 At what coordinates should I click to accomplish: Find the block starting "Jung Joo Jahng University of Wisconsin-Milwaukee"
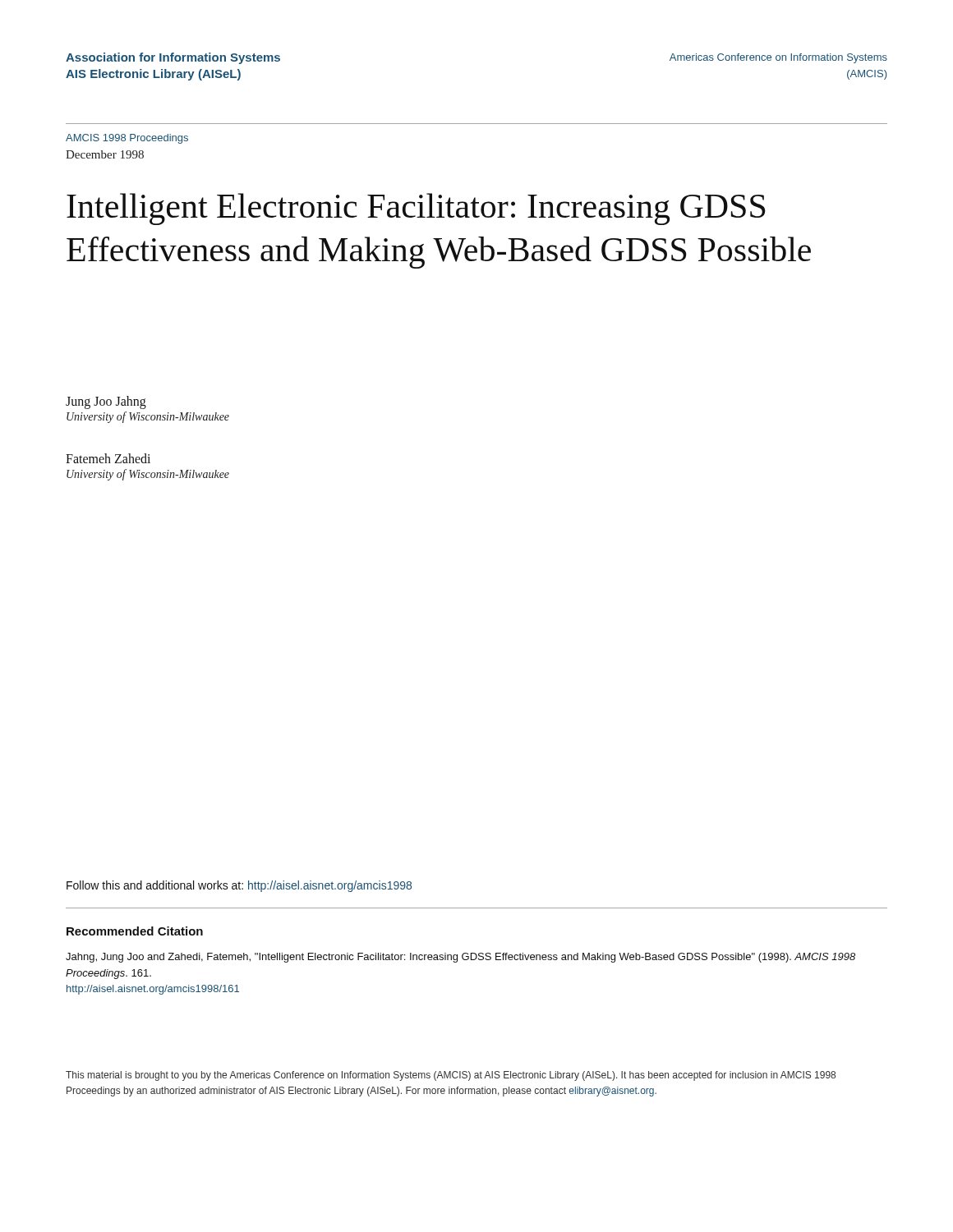pos(148,409)
